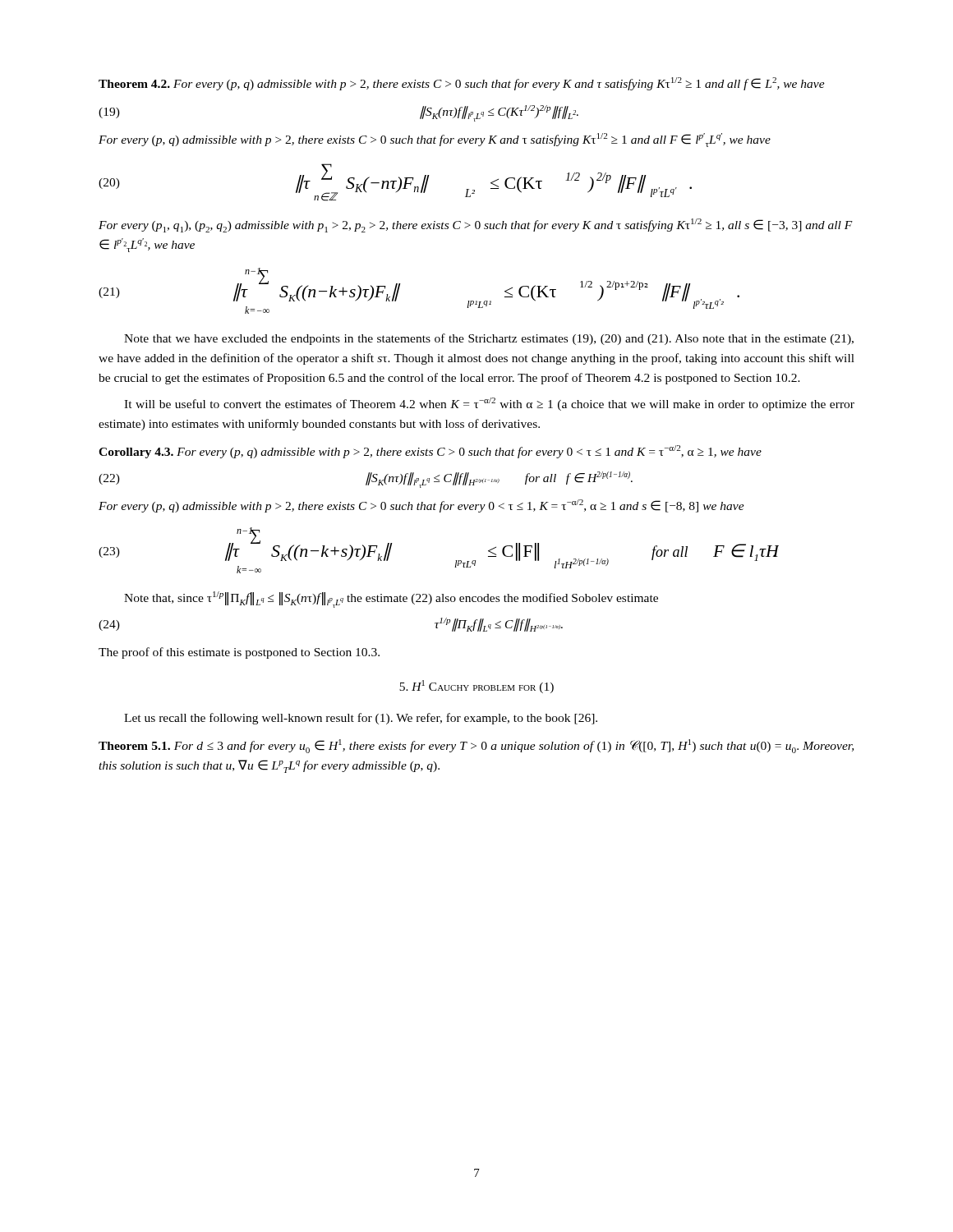Click on the passage starting "(22) ‖SK(nτ)f‖lpτLq ≤ C‖f‖H2/p(1−1/α) for all f"
953x1232 pixels.
476,478
